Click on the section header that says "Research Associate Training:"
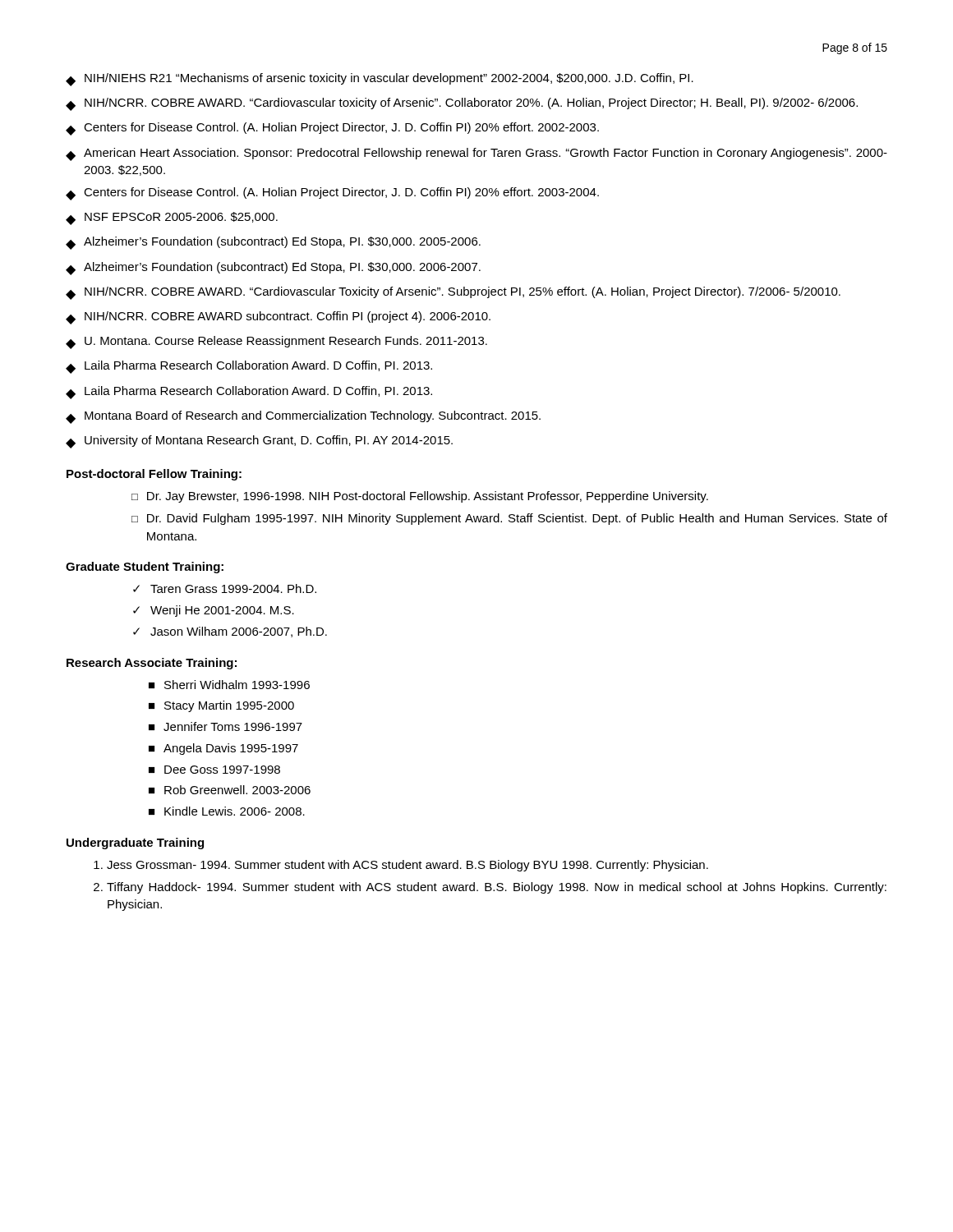Image resolution: width=953 pixels, height=1232 pixels. 152,662
